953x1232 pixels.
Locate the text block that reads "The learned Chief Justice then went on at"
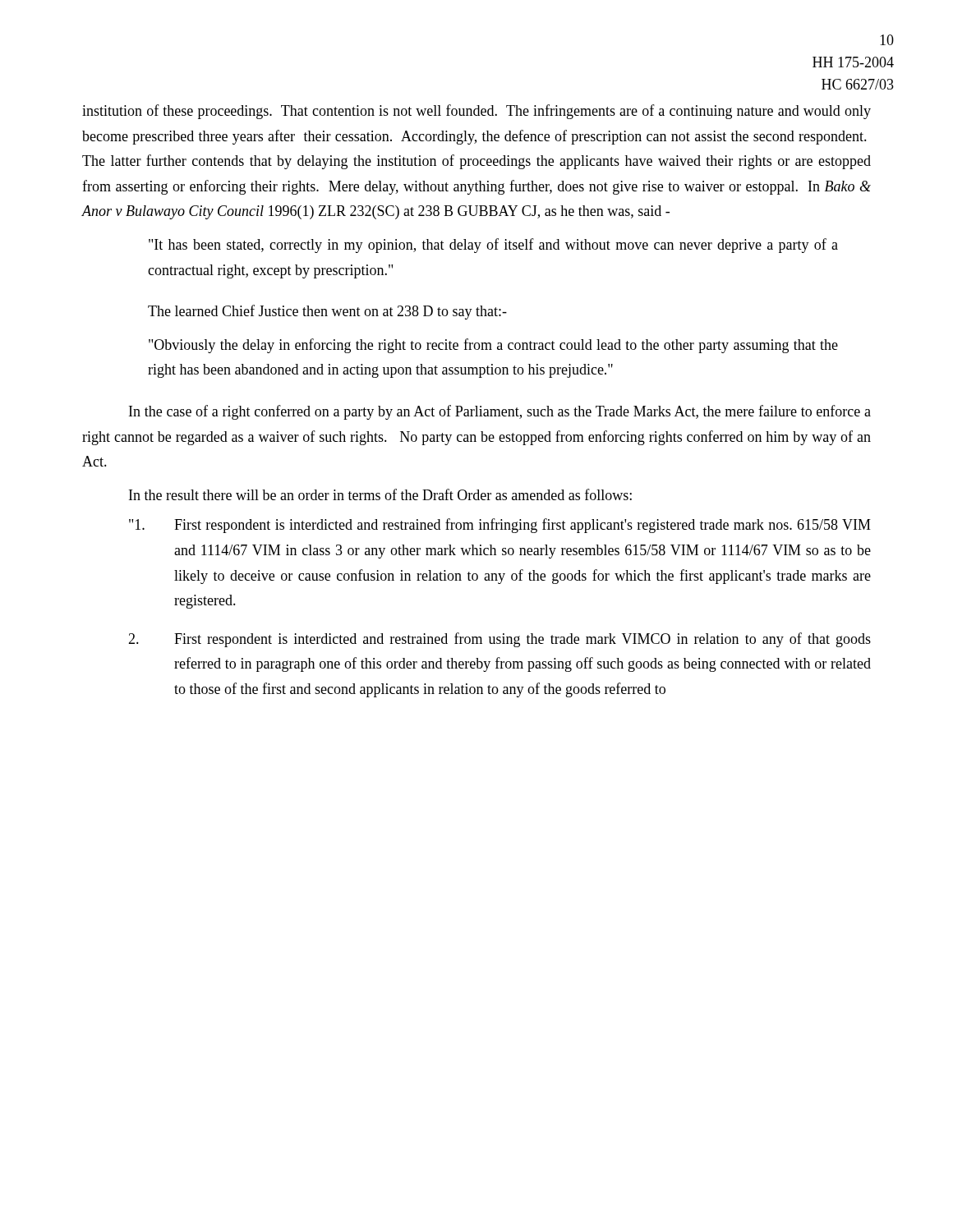pyautogui.click(x=327, y=311)
